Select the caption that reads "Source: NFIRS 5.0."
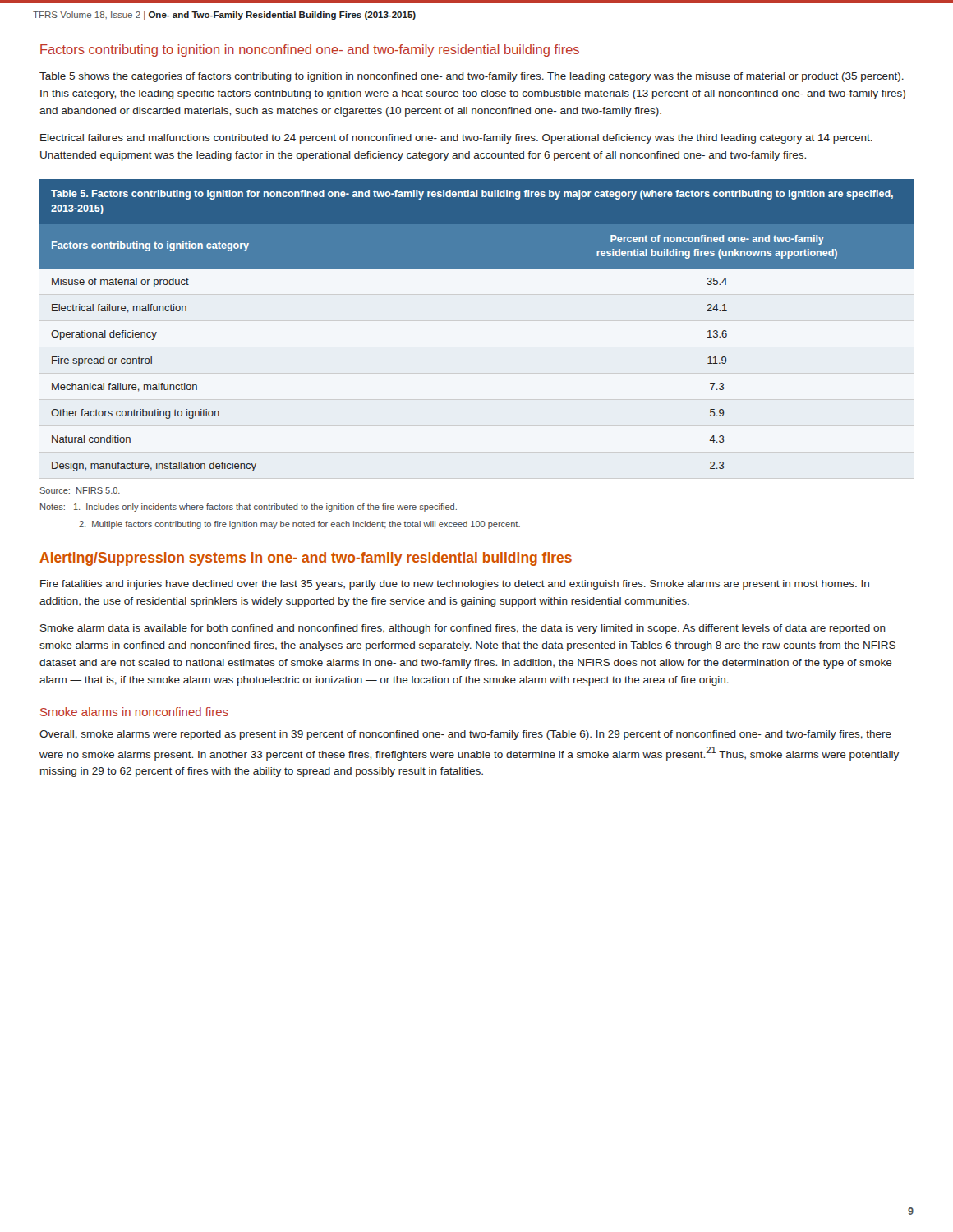 click(x=80, y=490)
